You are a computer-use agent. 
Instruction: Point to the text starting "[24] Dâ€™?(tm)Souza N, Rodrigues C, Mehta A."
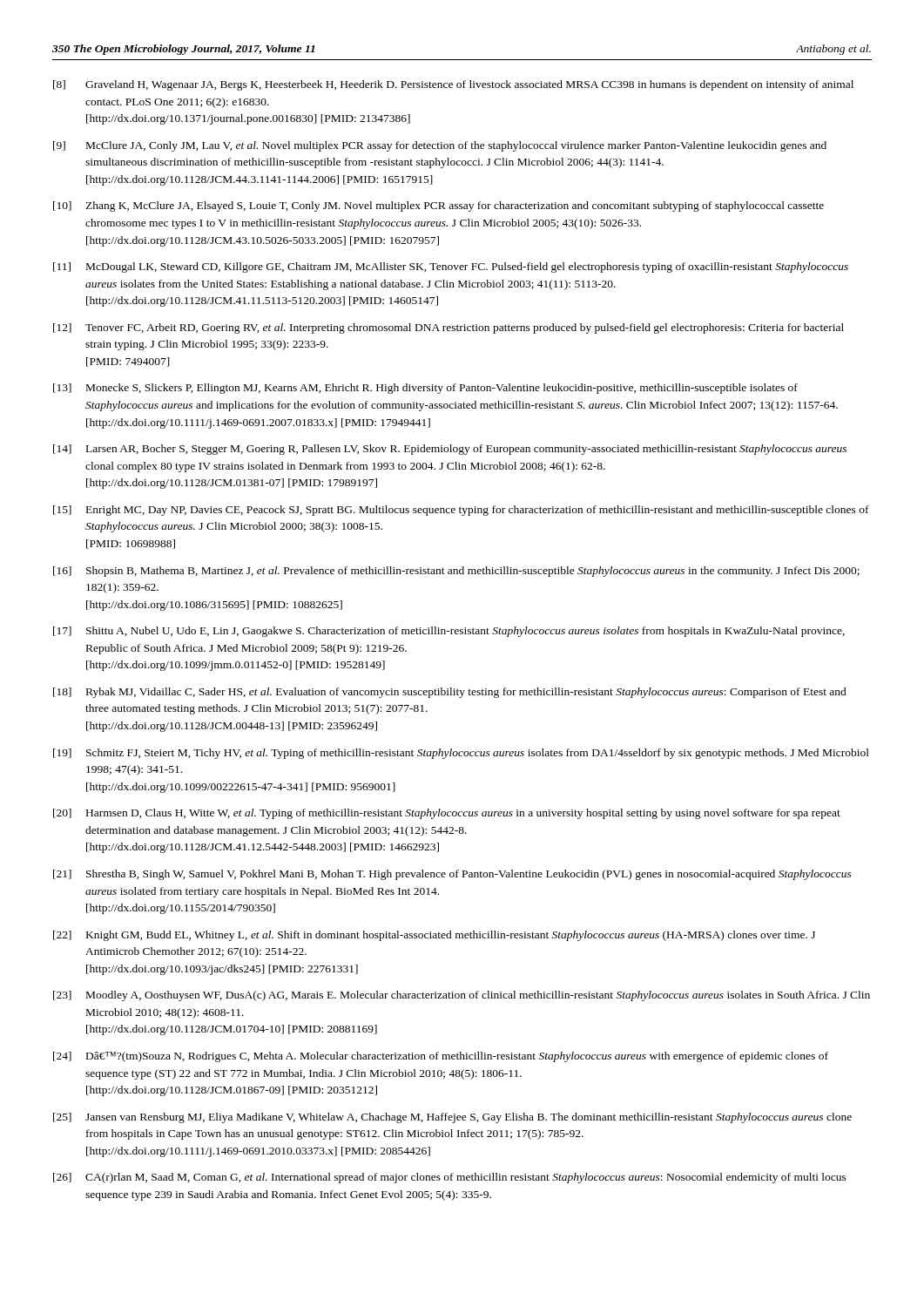[462, 1073]
